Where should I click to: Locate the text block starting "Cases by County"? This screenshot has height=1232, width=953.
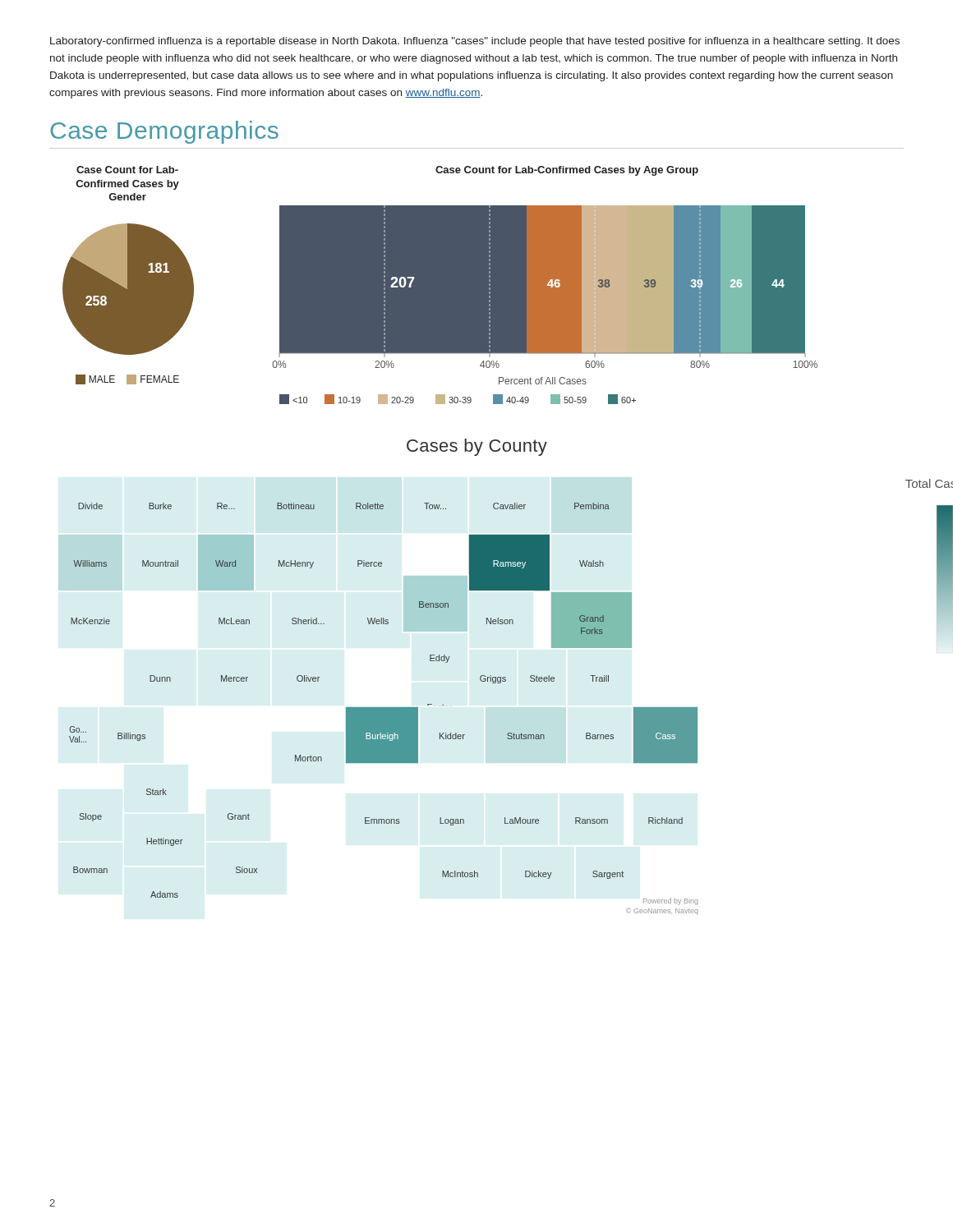pyautogui.click(x=476, y=445)
